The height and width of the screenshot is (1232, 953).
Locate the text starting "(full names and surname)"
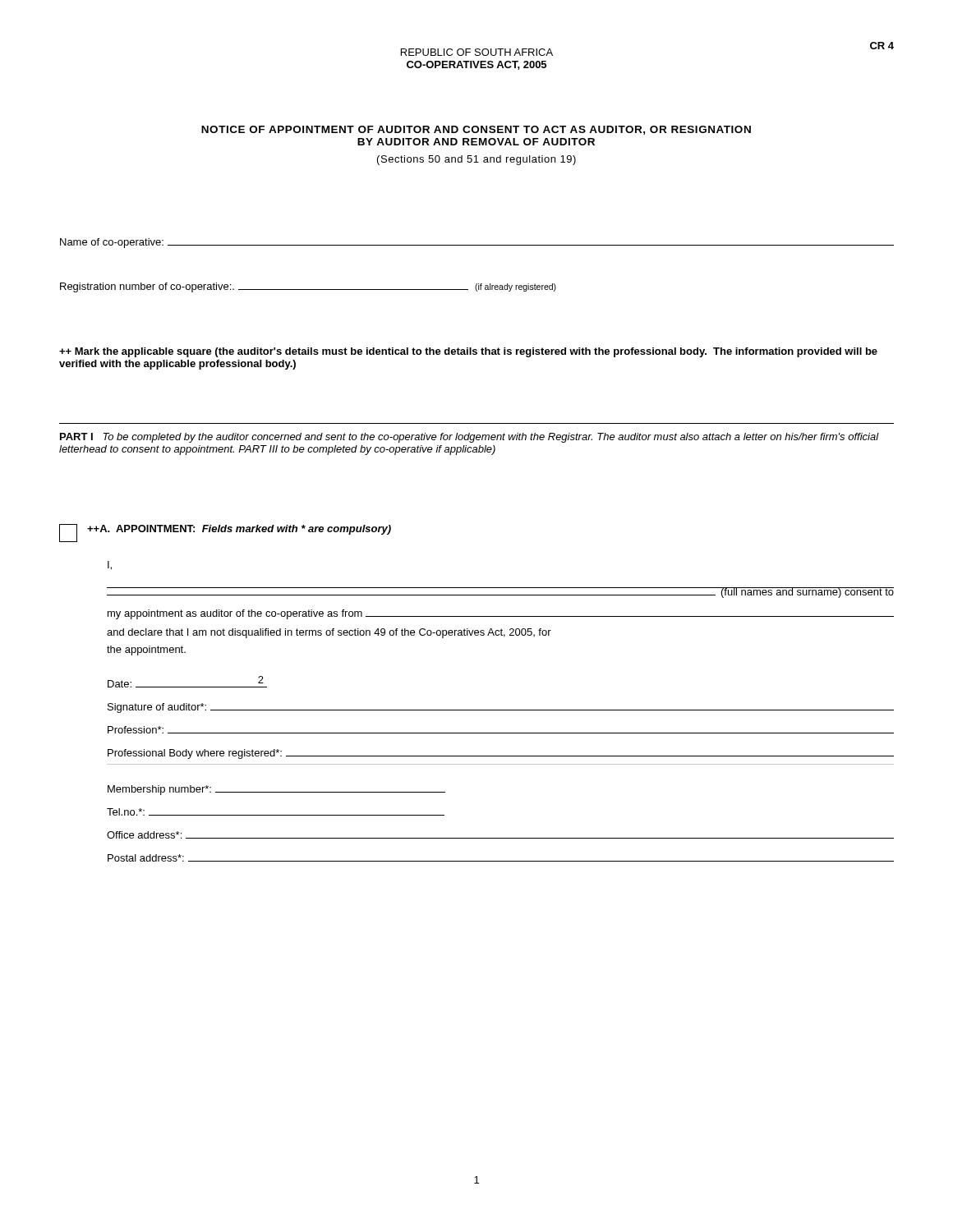500,590
